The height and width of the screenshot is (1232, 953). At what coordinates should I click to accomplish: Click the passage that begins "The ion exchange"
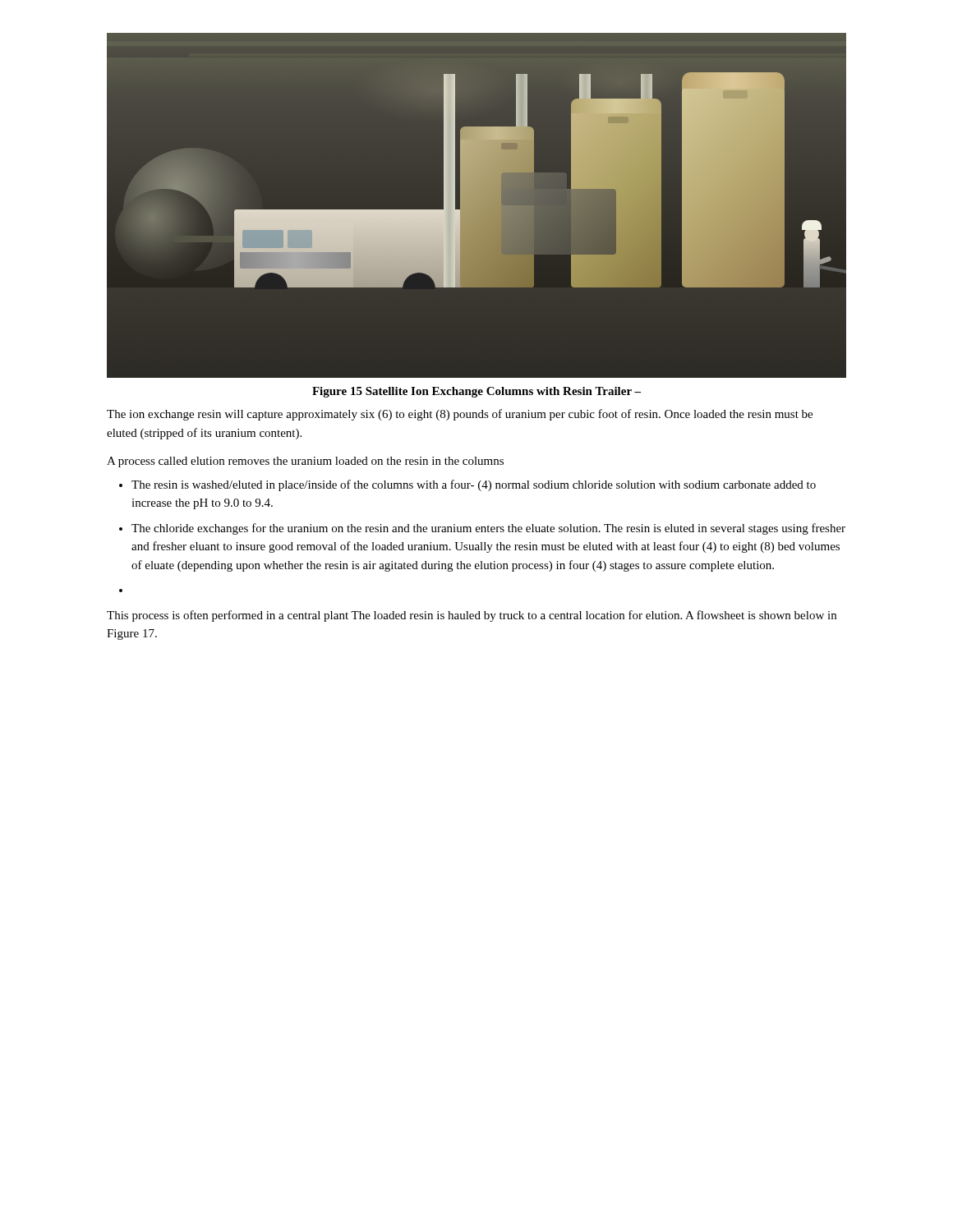click(x=460, y=423)
